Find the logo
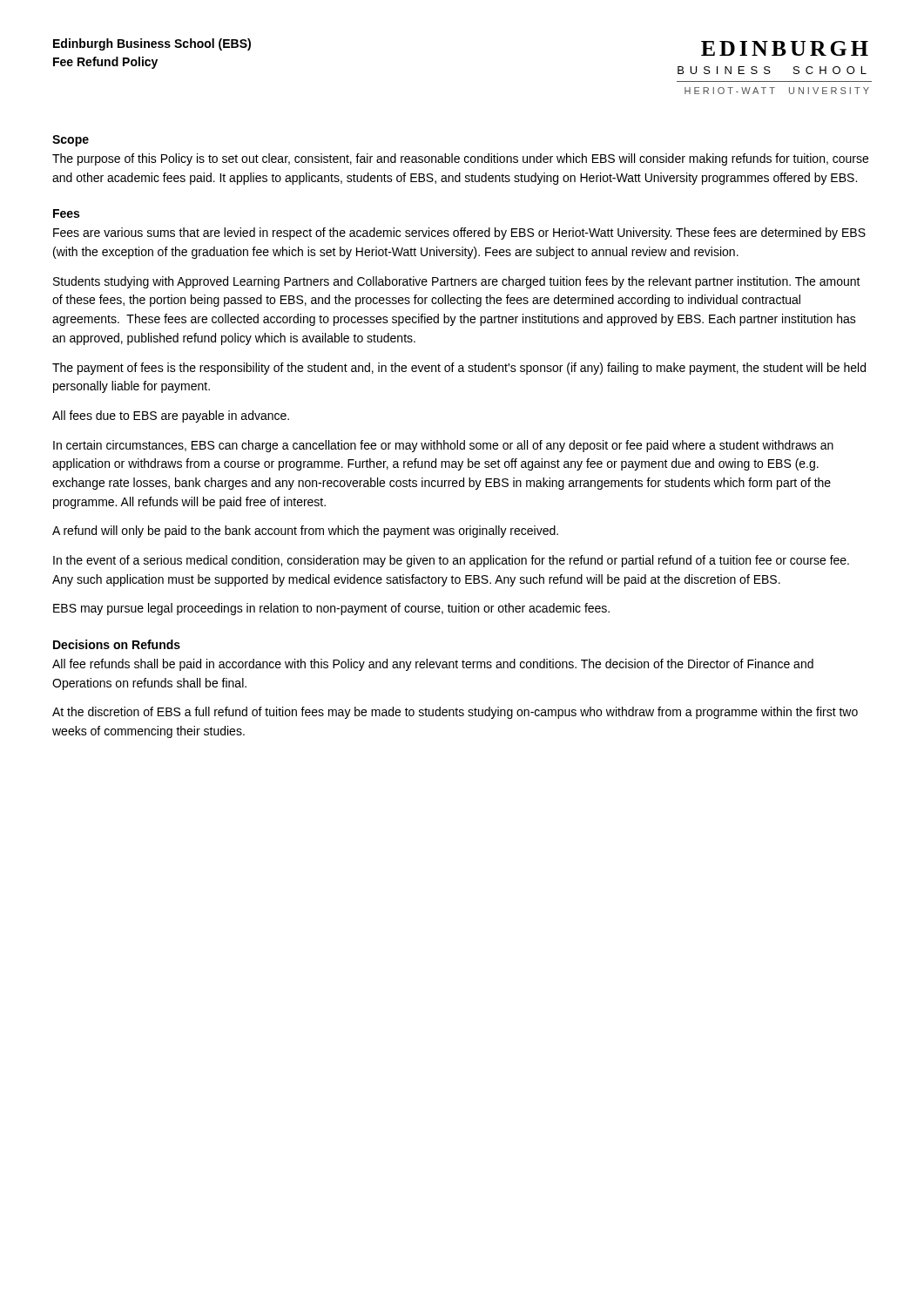Viewport: 924px width, 1307px height. tap(774, 66)
